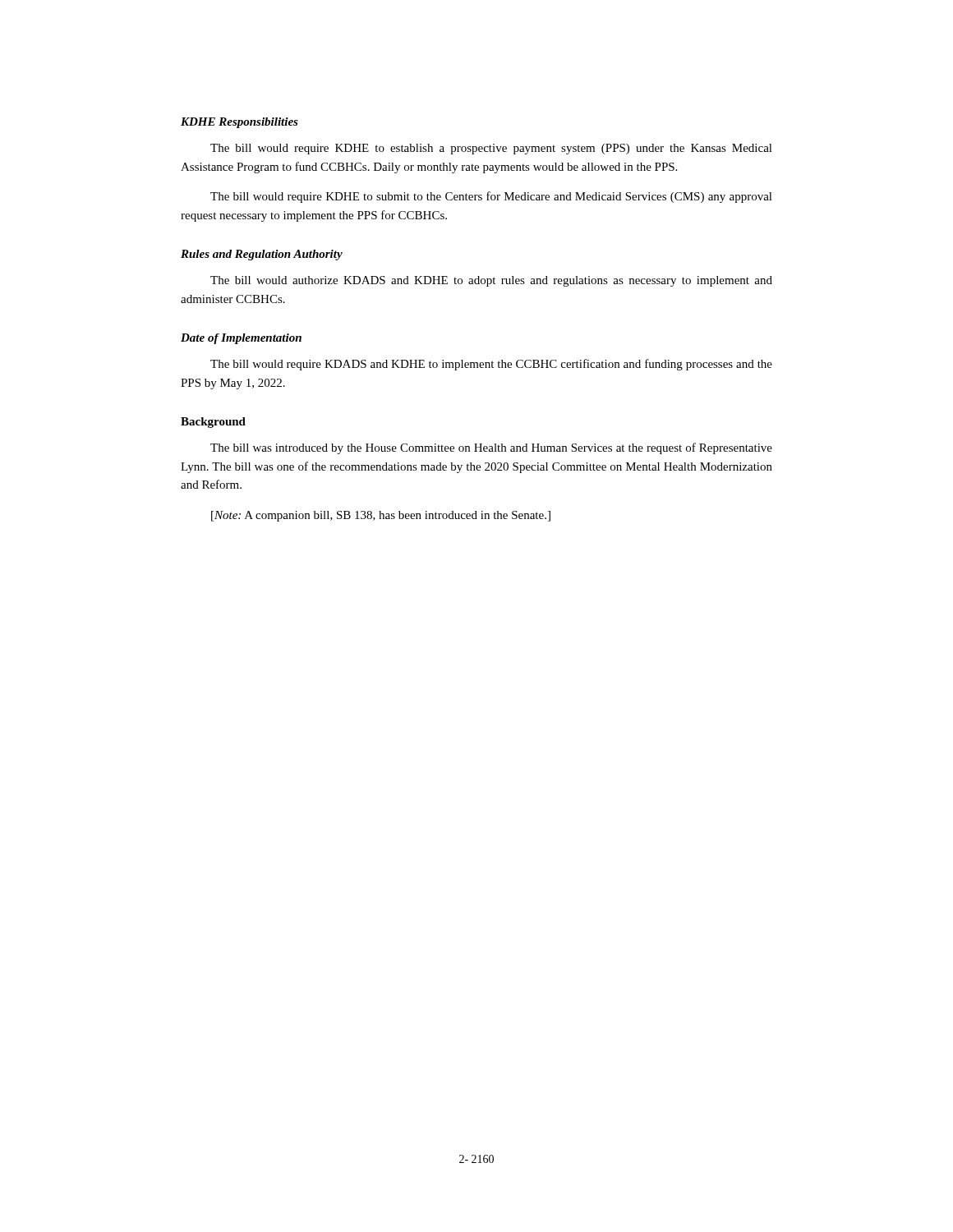Locate the block of text that opens with "The bill would authorize KDADS"
Image resolution: width=953 pixels, height=1232 pixels.
pos(476,289)
